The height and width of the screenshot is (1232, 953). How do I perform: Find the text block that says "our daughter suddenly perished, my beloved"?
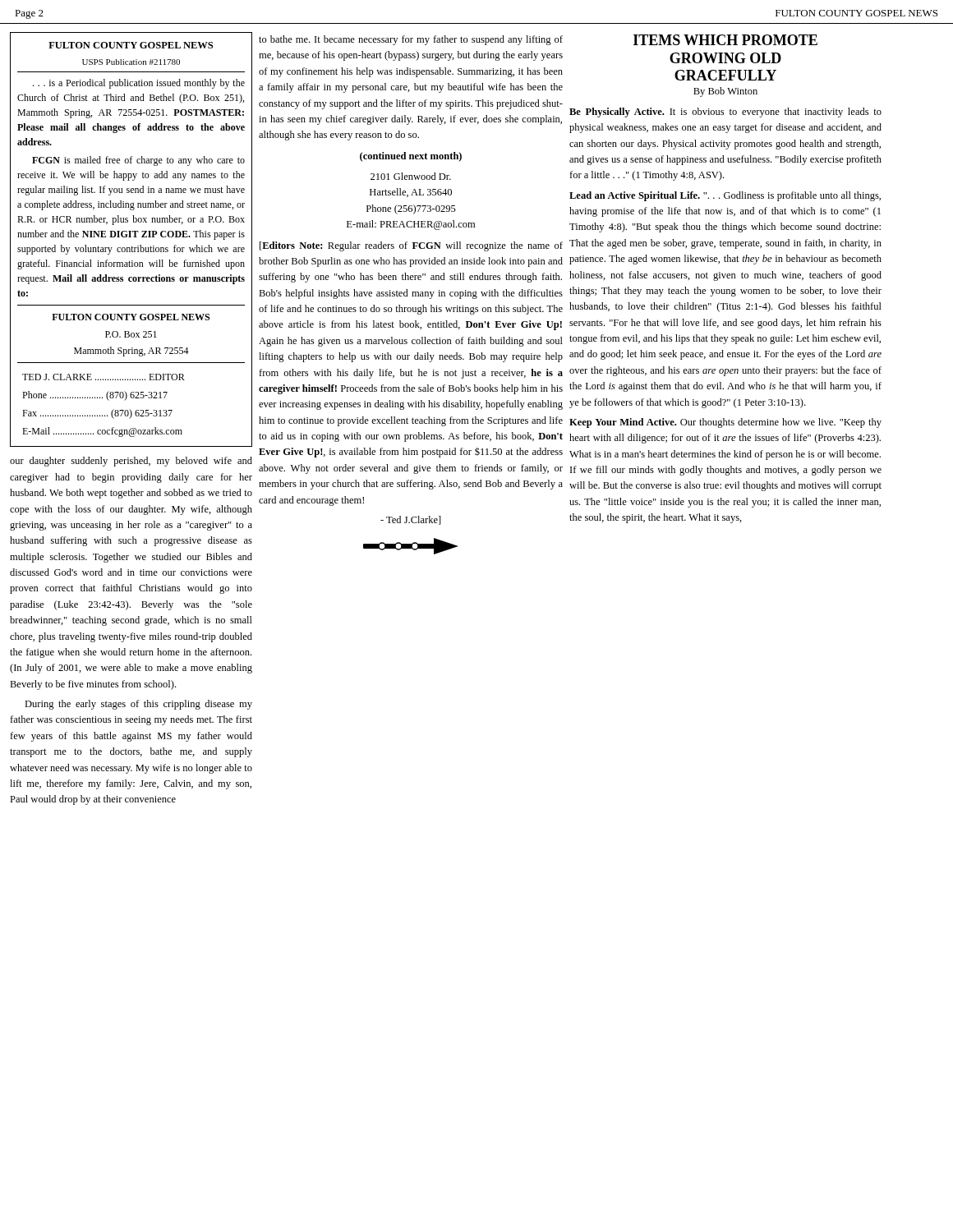(x=131, y=631)
